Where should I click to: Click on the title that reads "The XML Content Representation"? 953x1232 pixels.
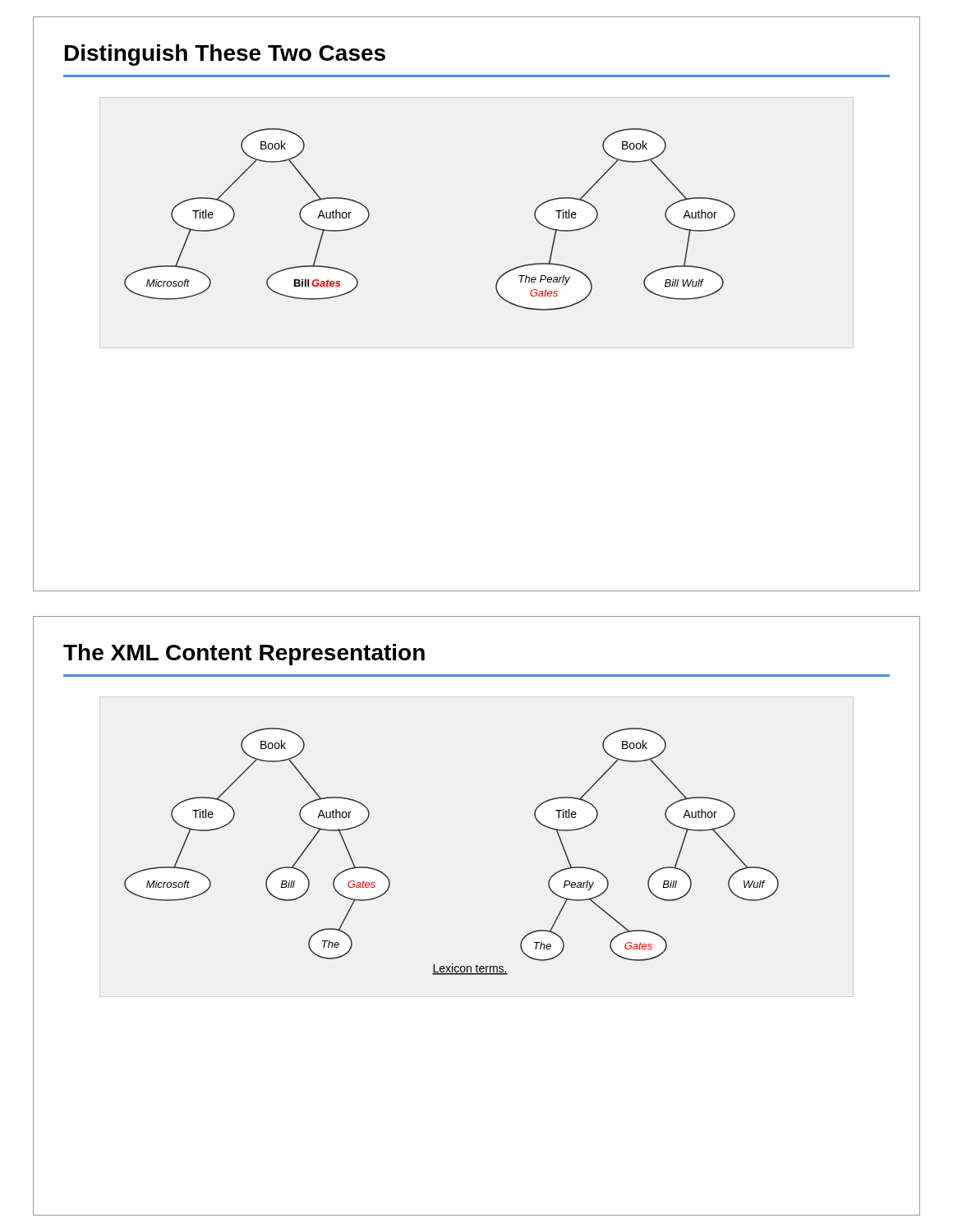[x=245, y=653]
